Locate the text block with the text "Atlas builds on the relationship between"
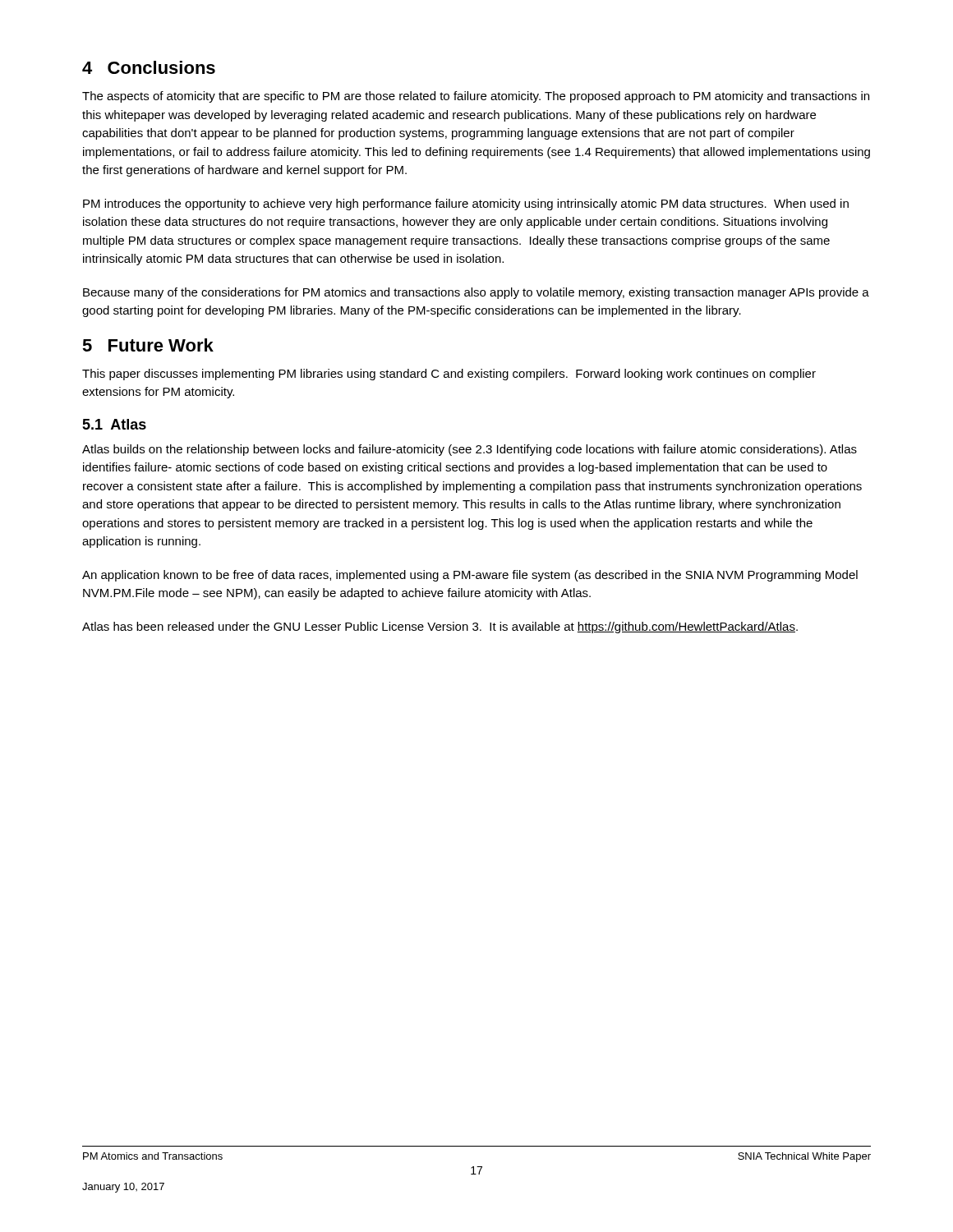The height and width of the screenshot is (1232, 953). tap(472, 495)
